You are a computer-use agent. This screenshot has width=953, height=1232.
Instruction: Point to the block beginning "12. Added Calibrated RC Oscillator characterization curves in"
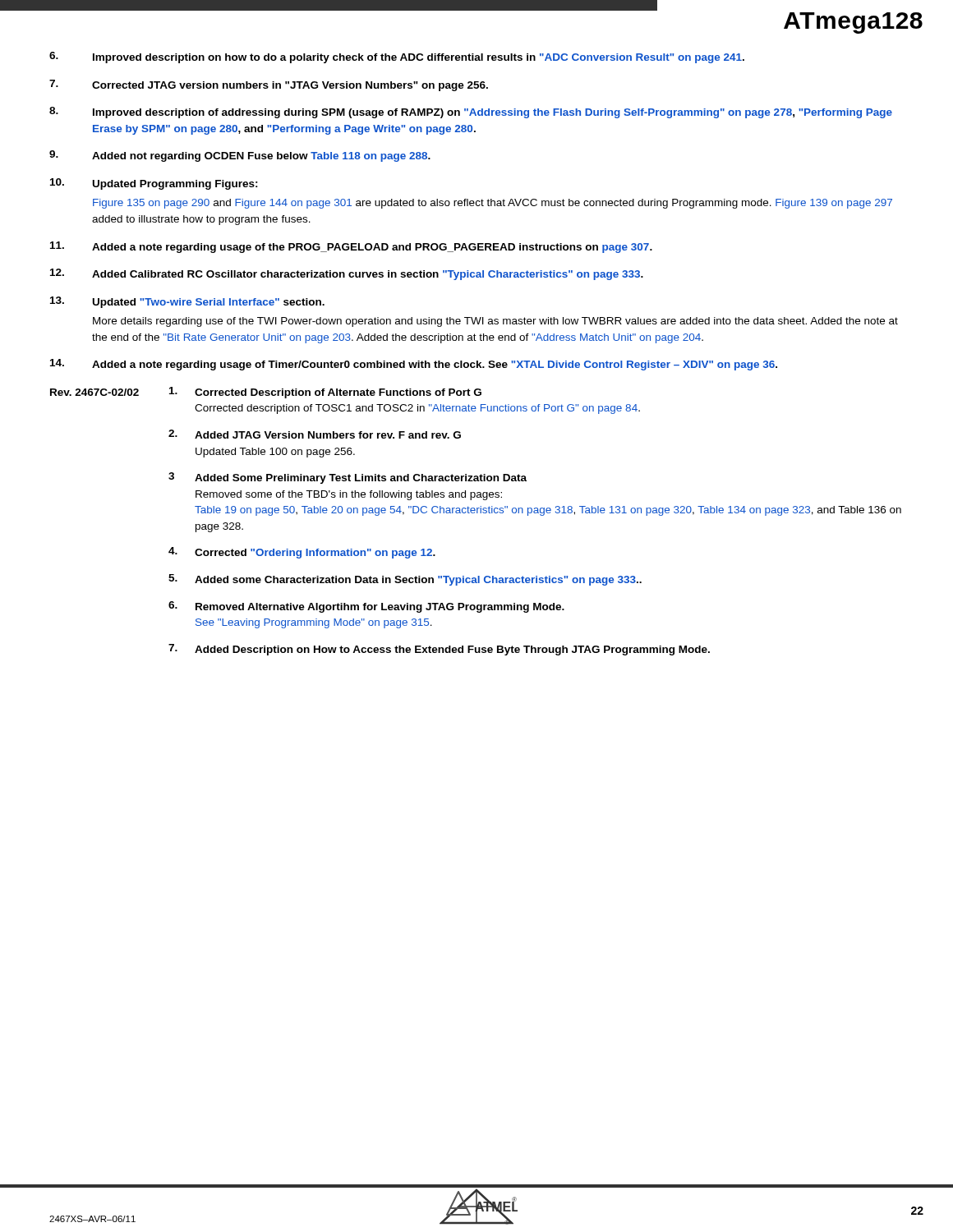(481, 274)
